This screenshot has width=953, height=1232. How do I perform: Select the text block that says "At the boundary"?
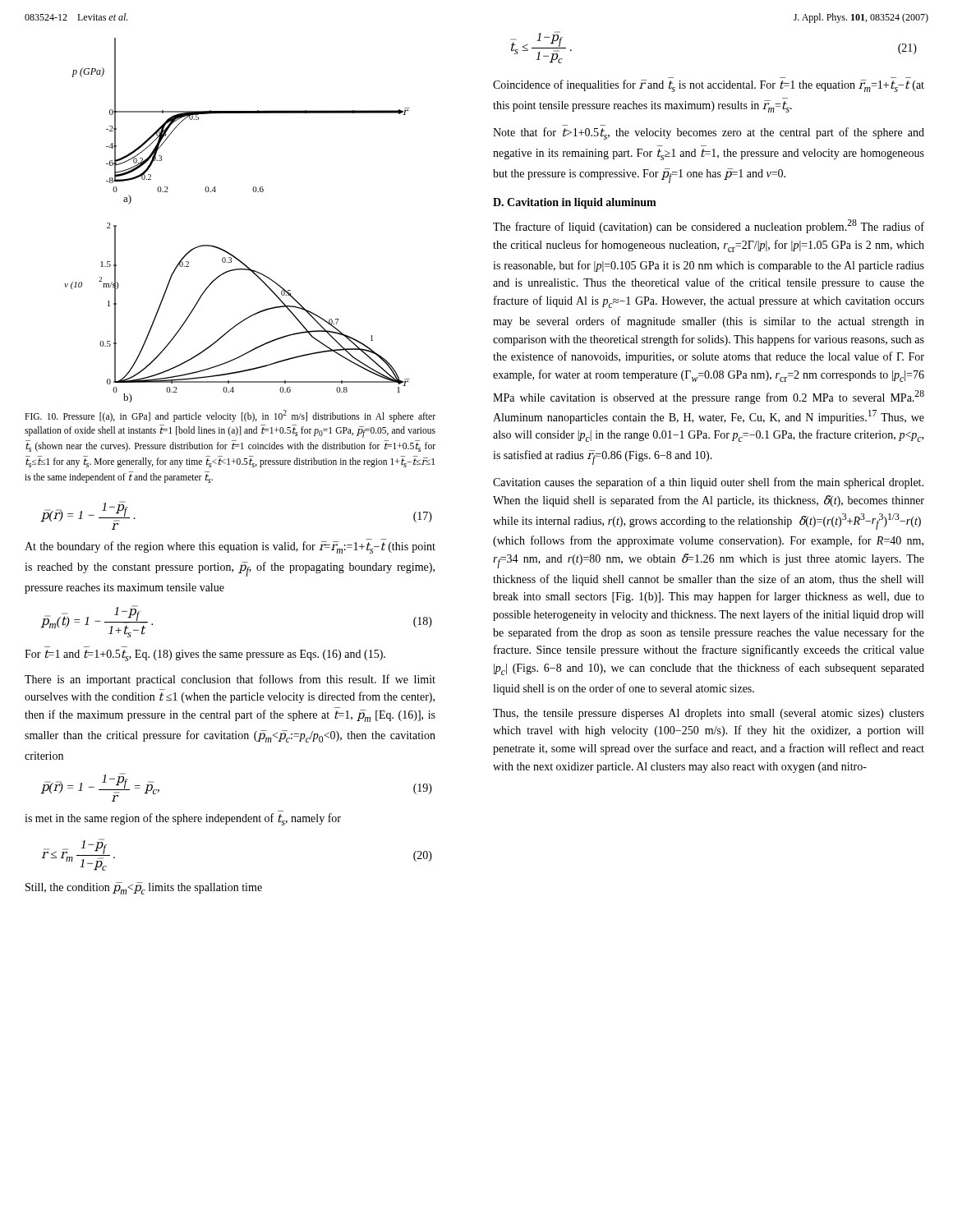(x=230, y=567)
